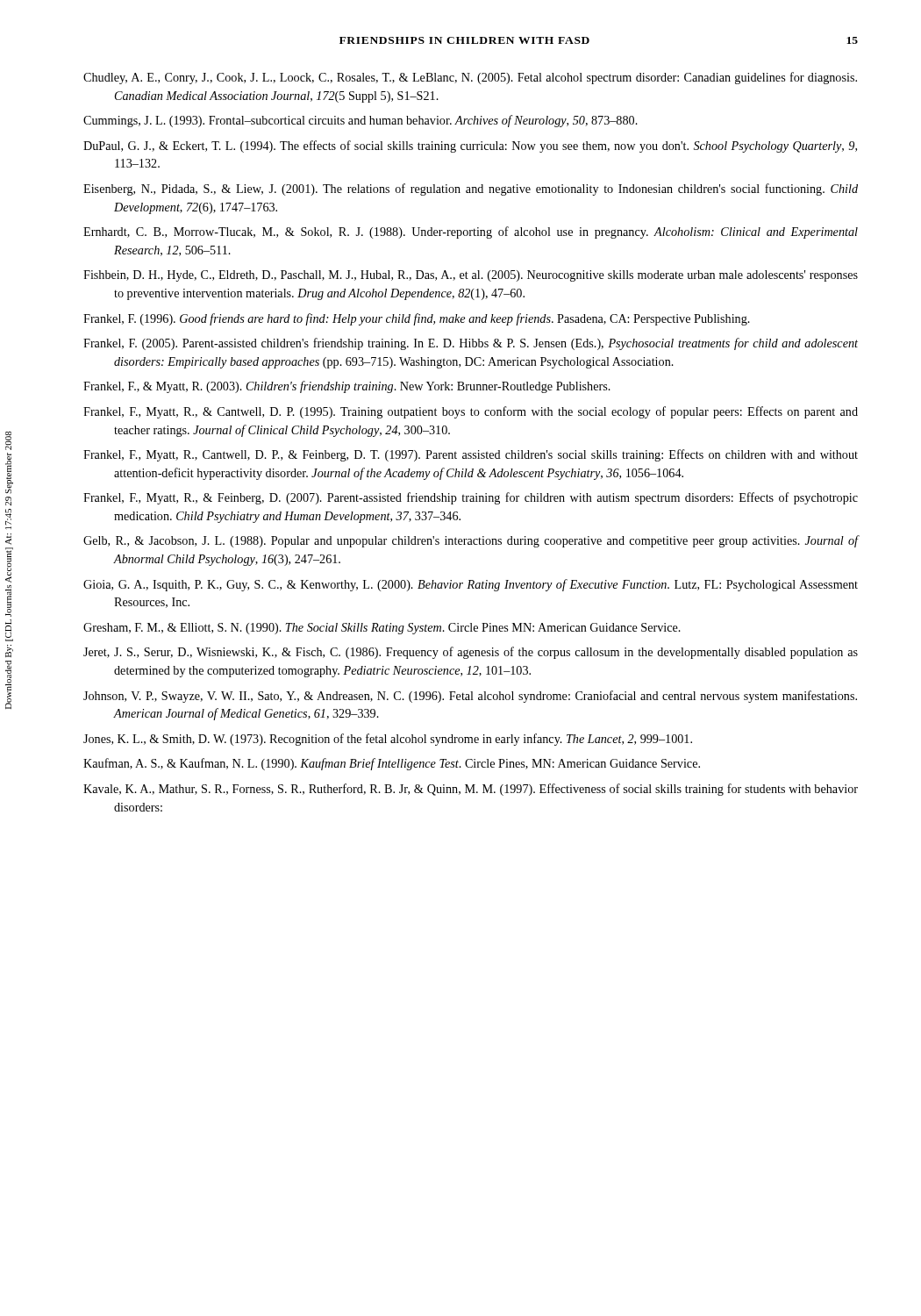Find the block on this page that starts "Johnson, V. P., Swayze,"
Viewport: 921px width, 1316px height.
coord(471,704)
